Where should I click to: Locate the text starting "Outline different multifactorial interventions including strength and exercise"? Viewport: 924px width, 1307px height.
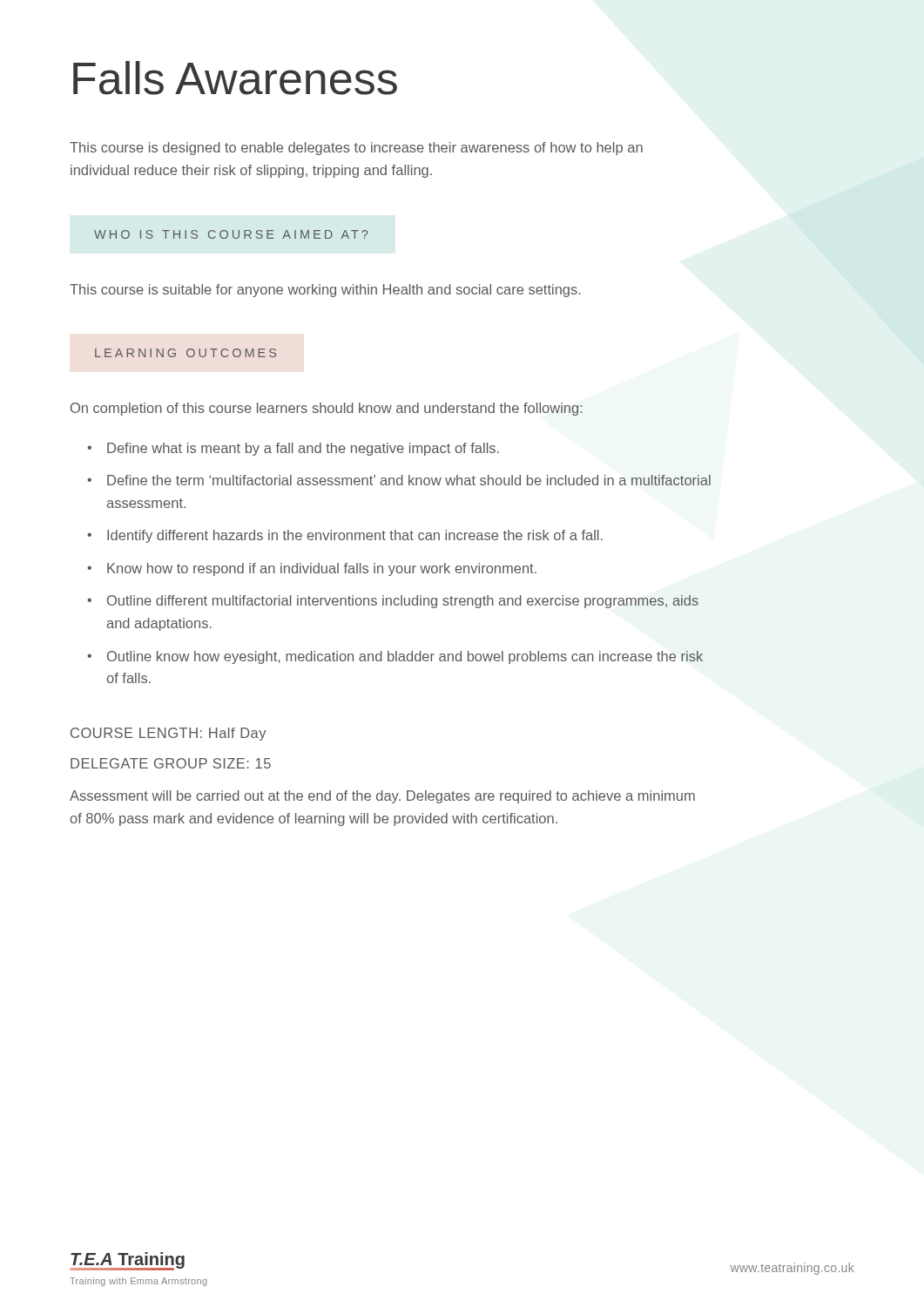click(402, 612)
